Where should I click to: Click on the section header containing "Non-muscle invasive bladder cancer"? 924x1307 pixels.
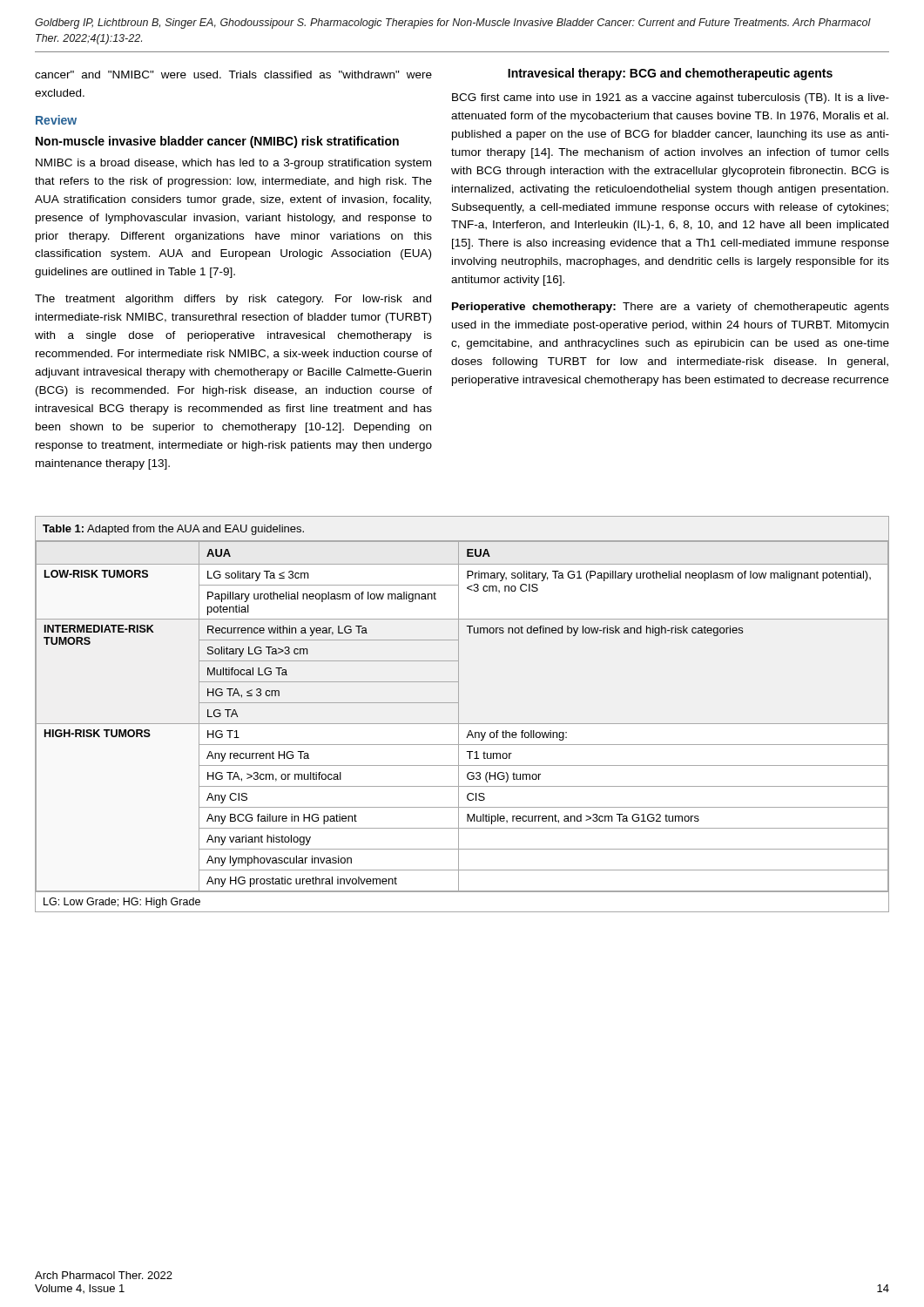[x=217, y=141]
